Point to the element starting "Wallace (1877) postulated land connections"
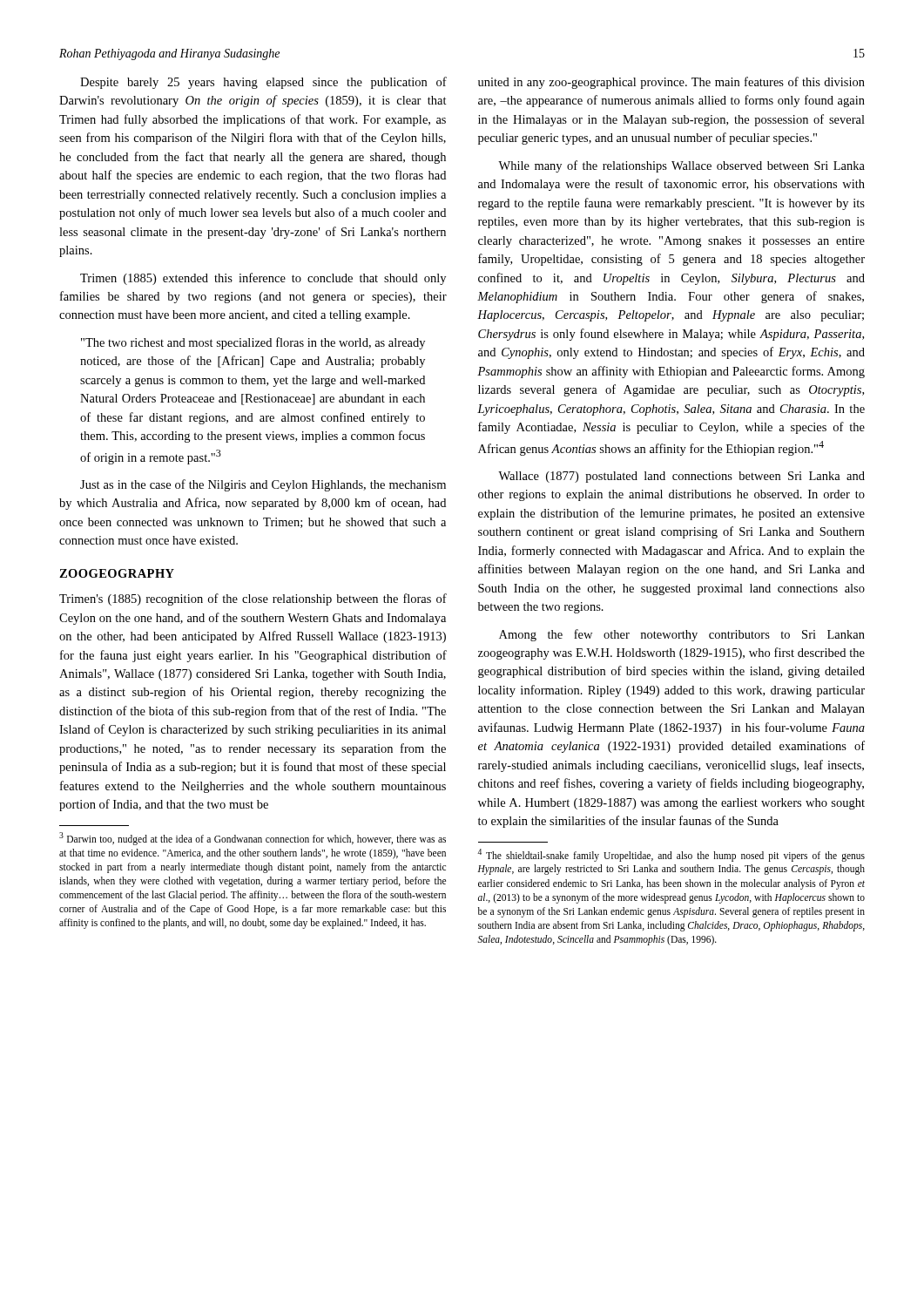 [671, 542]
